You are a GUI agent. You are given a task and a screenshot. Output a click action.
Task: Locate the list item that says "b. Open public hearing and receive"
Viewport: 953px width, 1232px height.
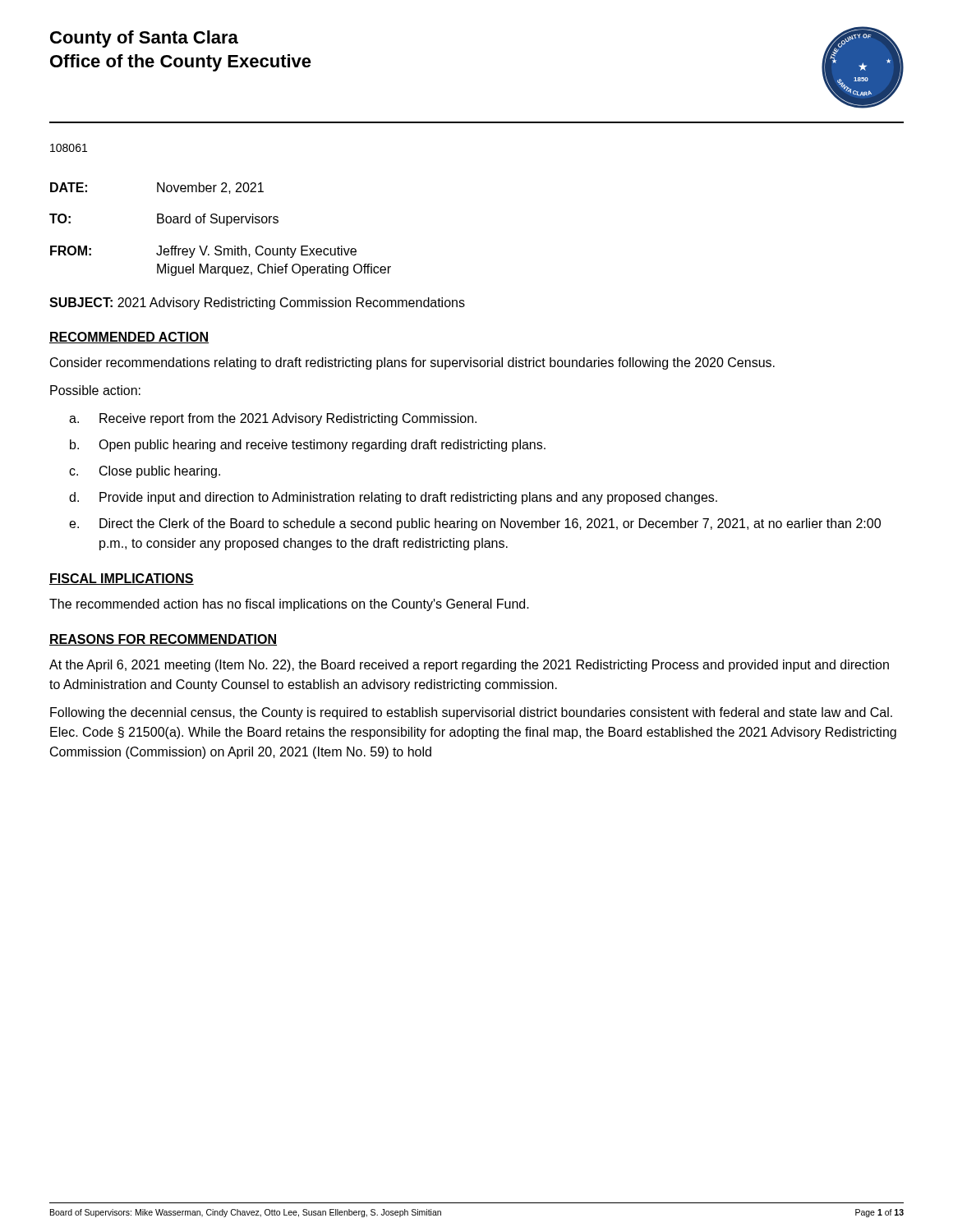point(476,445)
